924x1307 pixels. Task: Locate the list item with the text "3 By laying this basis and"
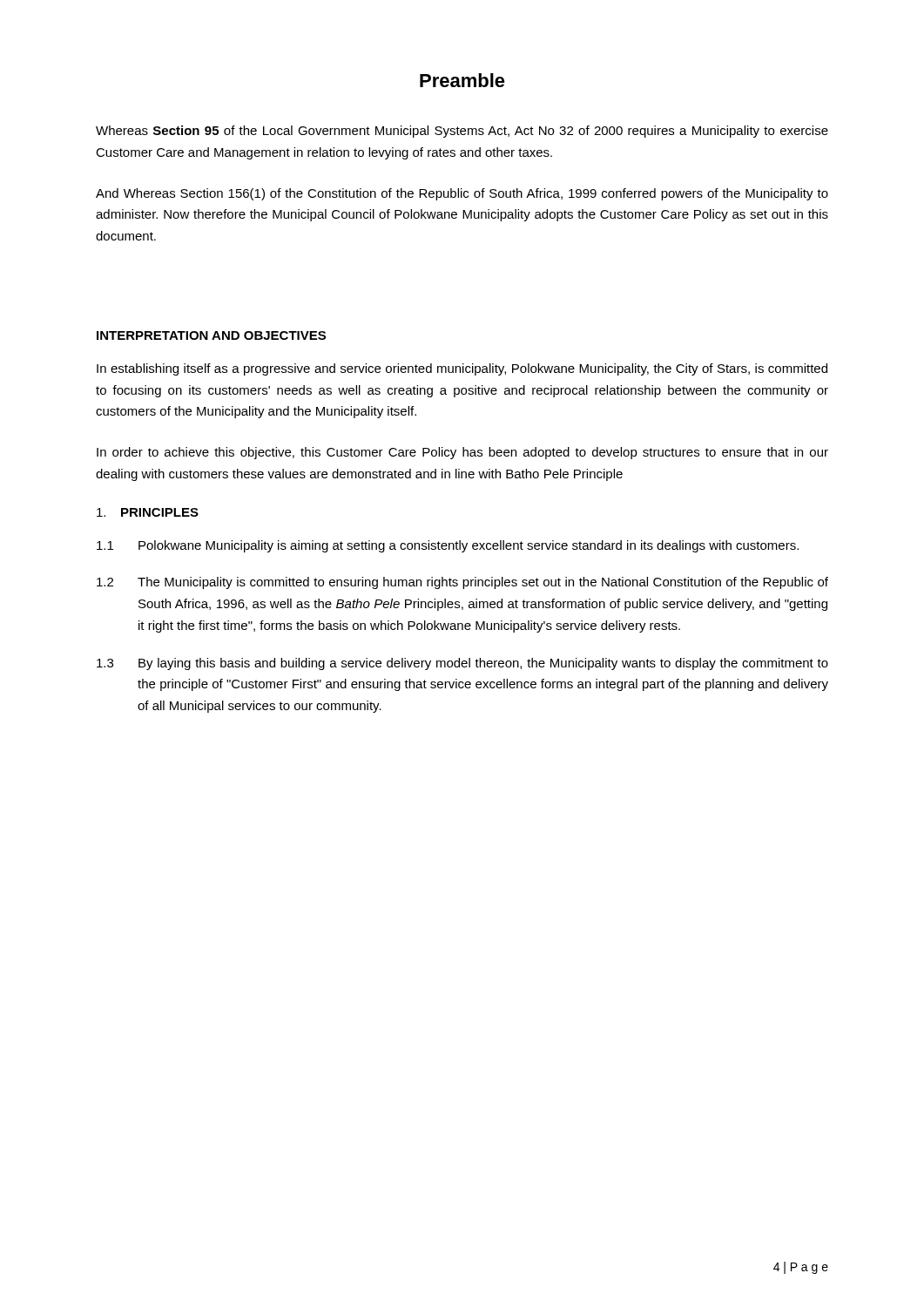click(x=462, y=685)
